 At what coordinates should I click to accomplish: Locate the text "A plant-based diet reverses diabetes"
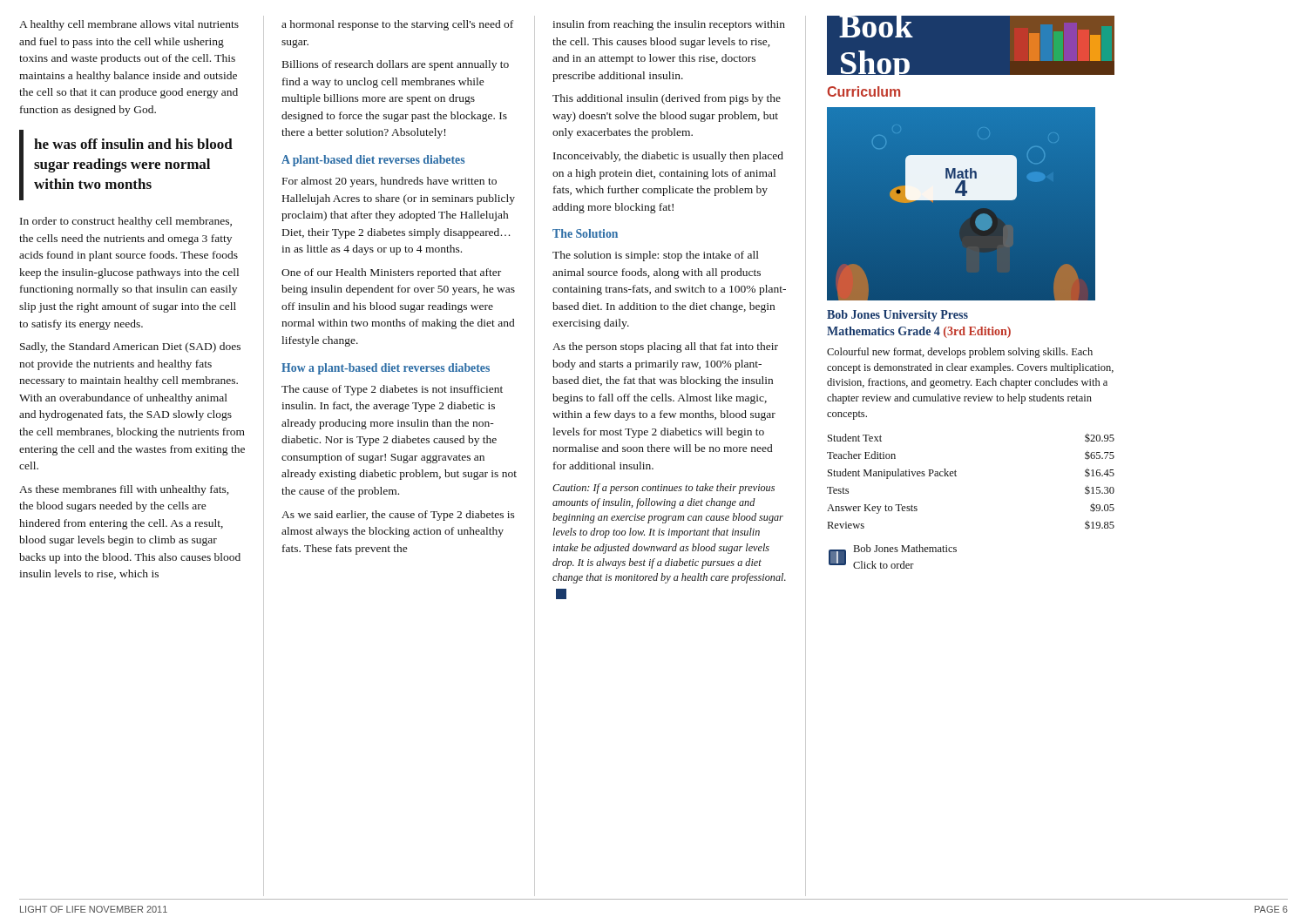pos(373,160)
